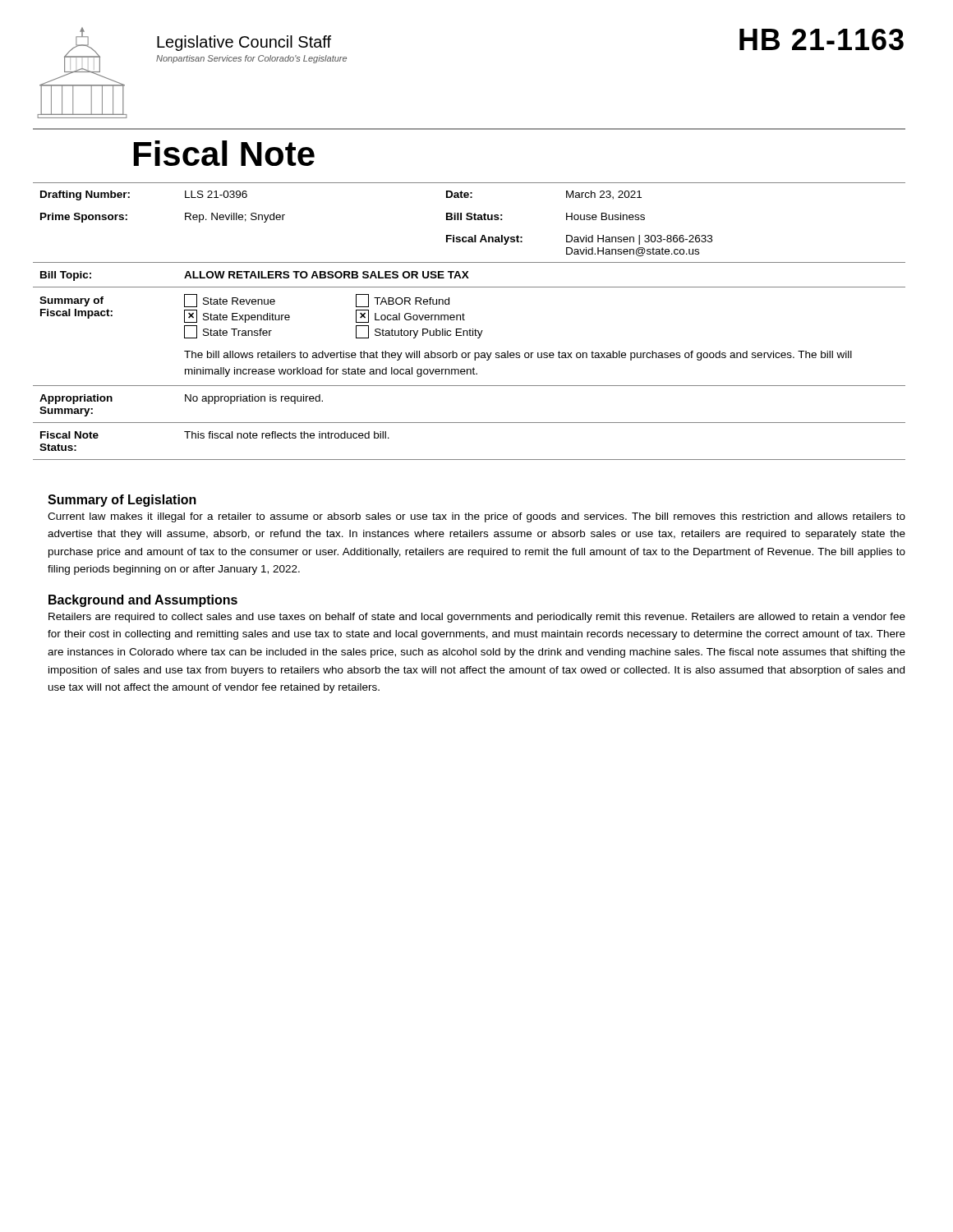Find the text block that reads "Current law makes it illegal for"
Viewport: 953px width, 1232px height.
click(x=476, y=542)
